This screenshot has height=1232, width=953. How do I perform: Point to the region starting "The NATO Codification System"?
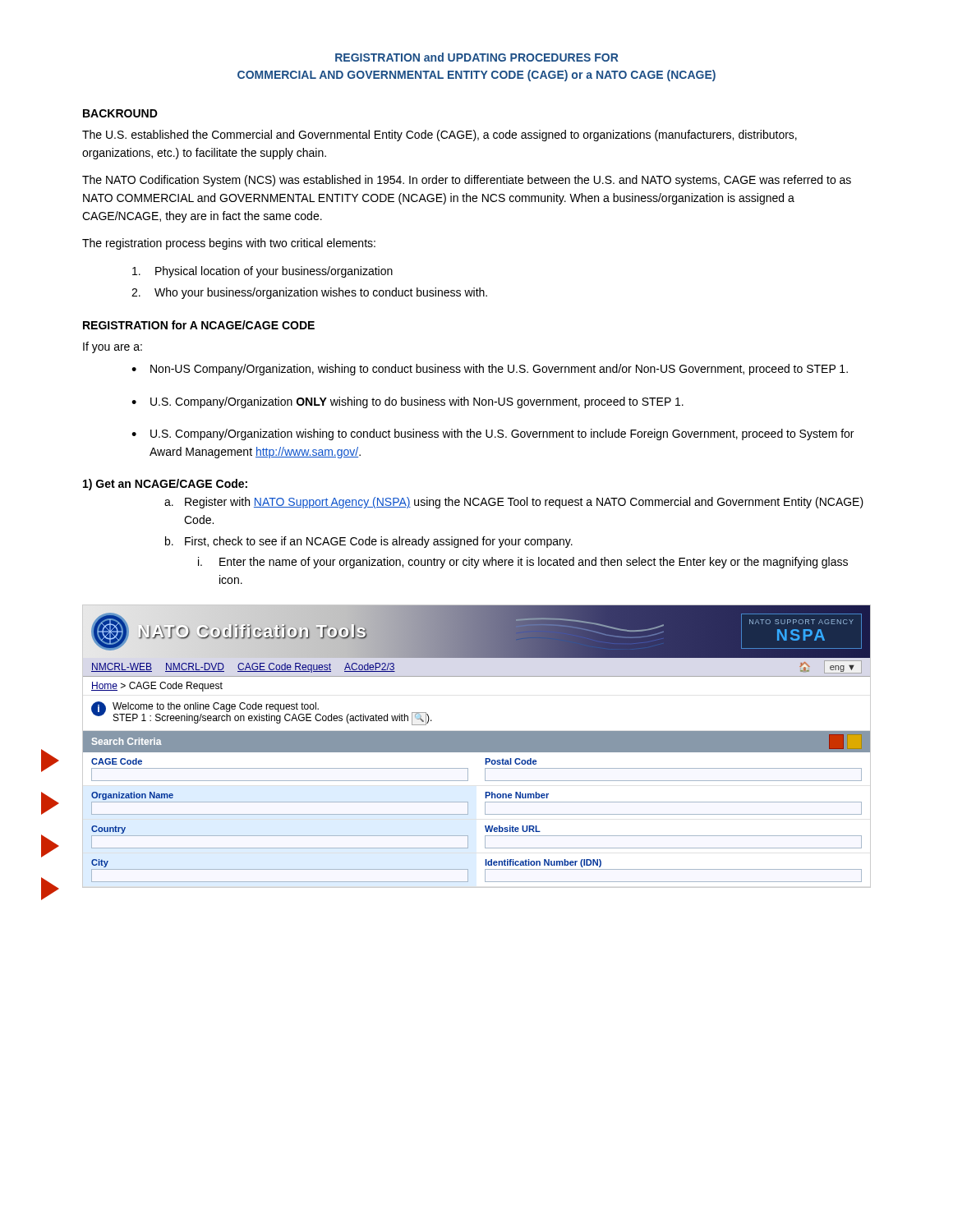pos(467,198)
